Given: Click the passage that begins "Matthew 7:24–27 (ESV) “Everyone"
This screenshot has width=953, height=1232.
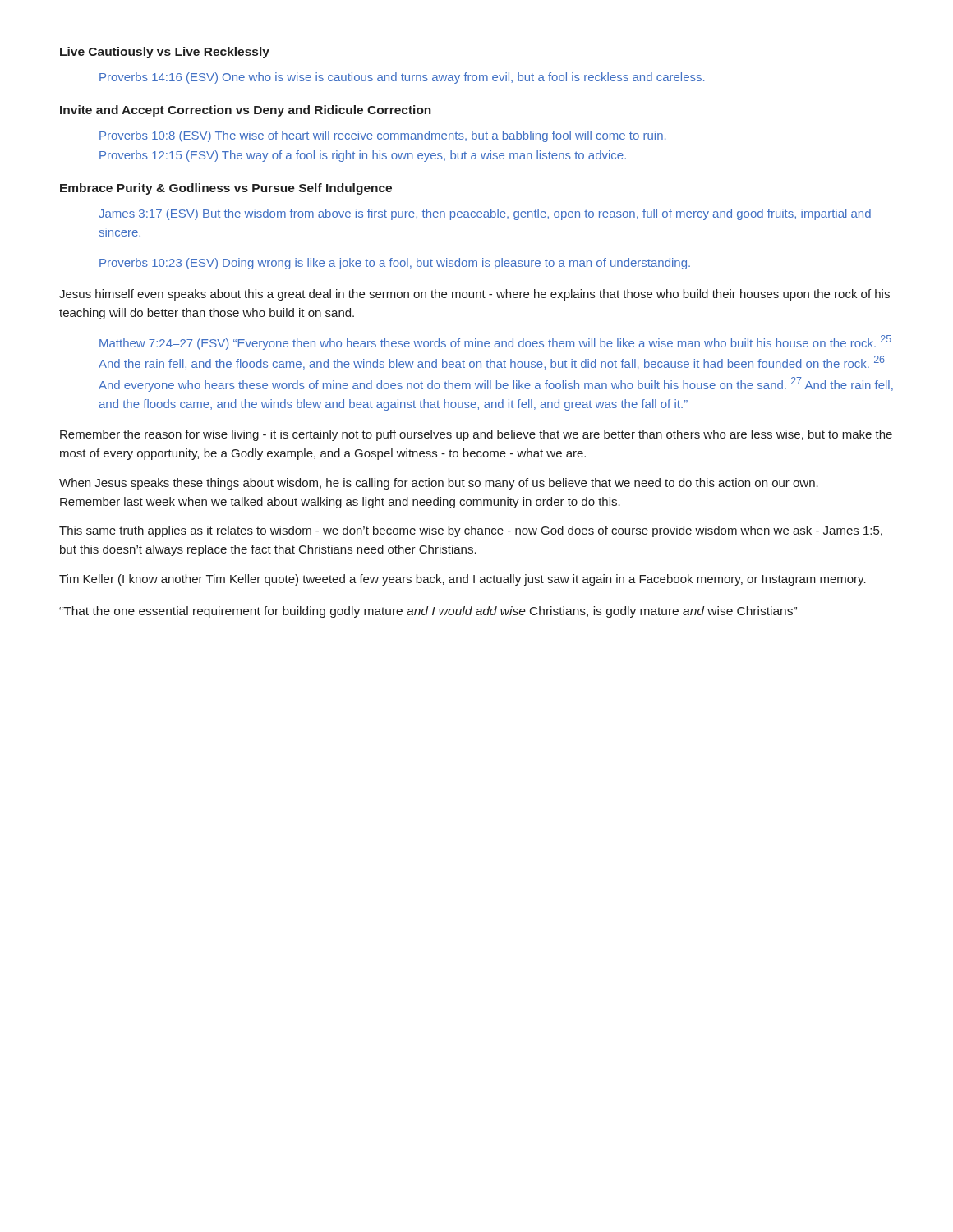Looking at the screenshot, I should click(x=496, y=372).
